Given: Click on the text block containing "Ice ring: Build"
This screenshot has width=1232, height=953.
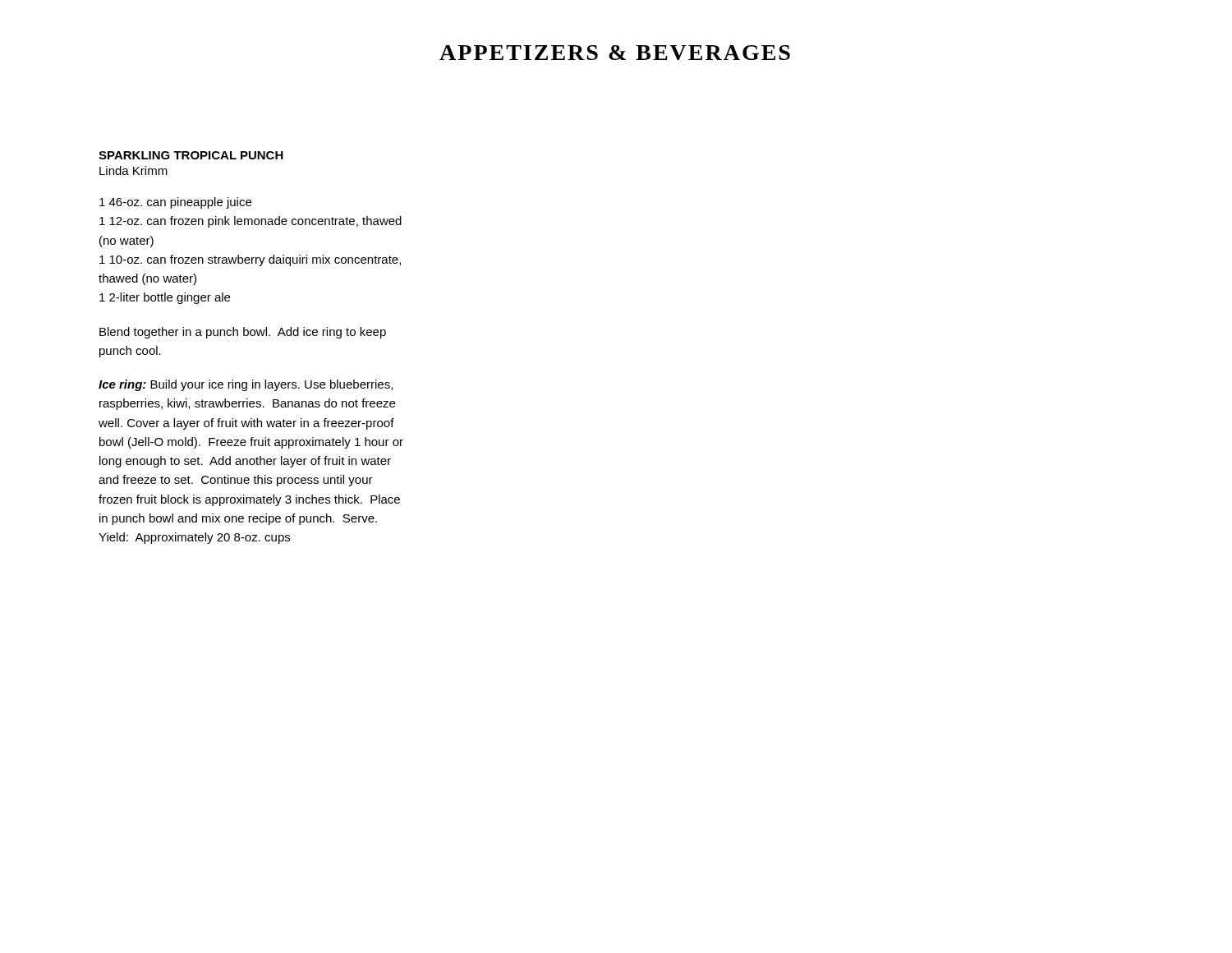Looking at the screenshot, I should coord(251,460).
